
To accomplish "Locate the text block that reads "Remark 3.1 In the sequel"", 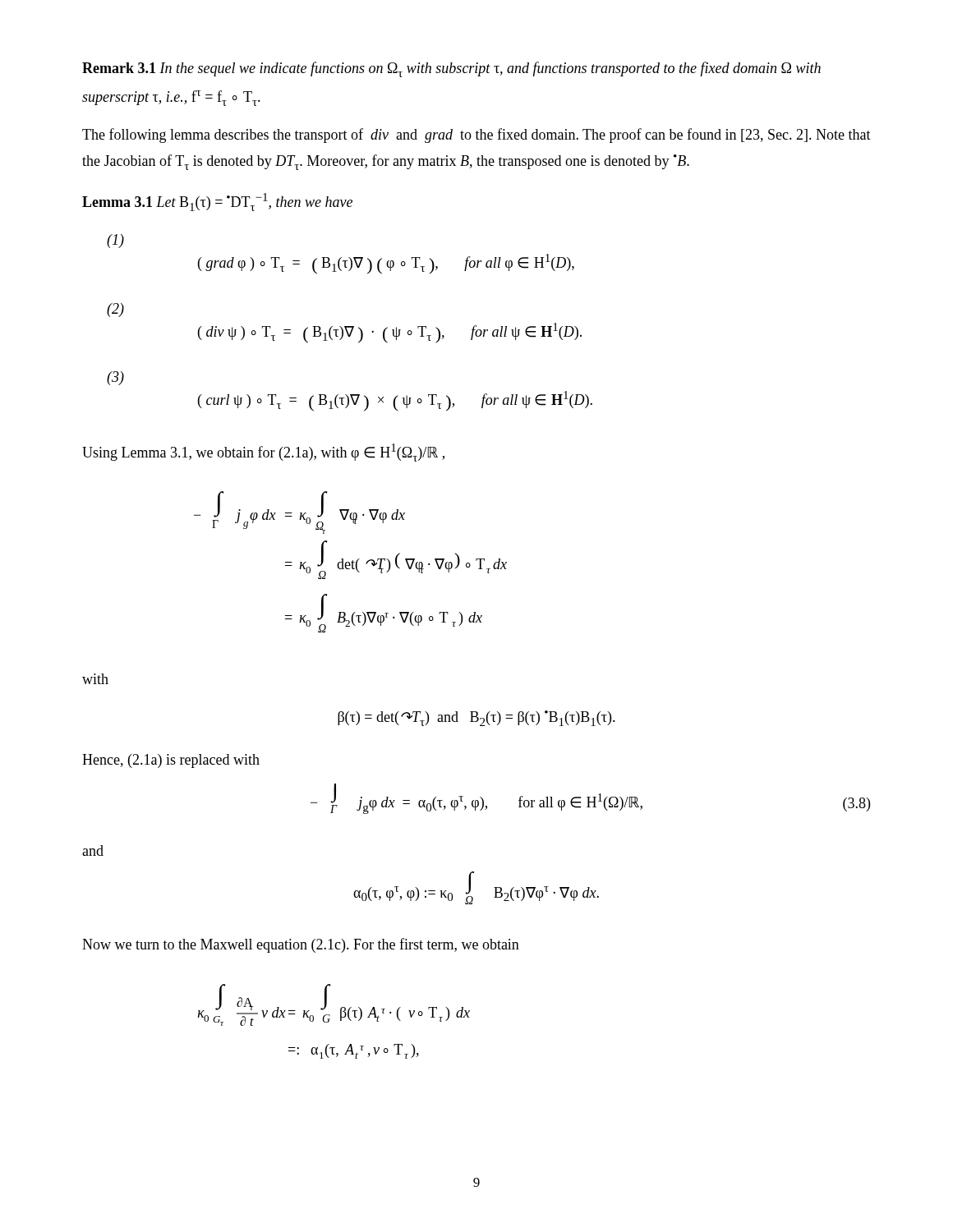I will point(452,84).
